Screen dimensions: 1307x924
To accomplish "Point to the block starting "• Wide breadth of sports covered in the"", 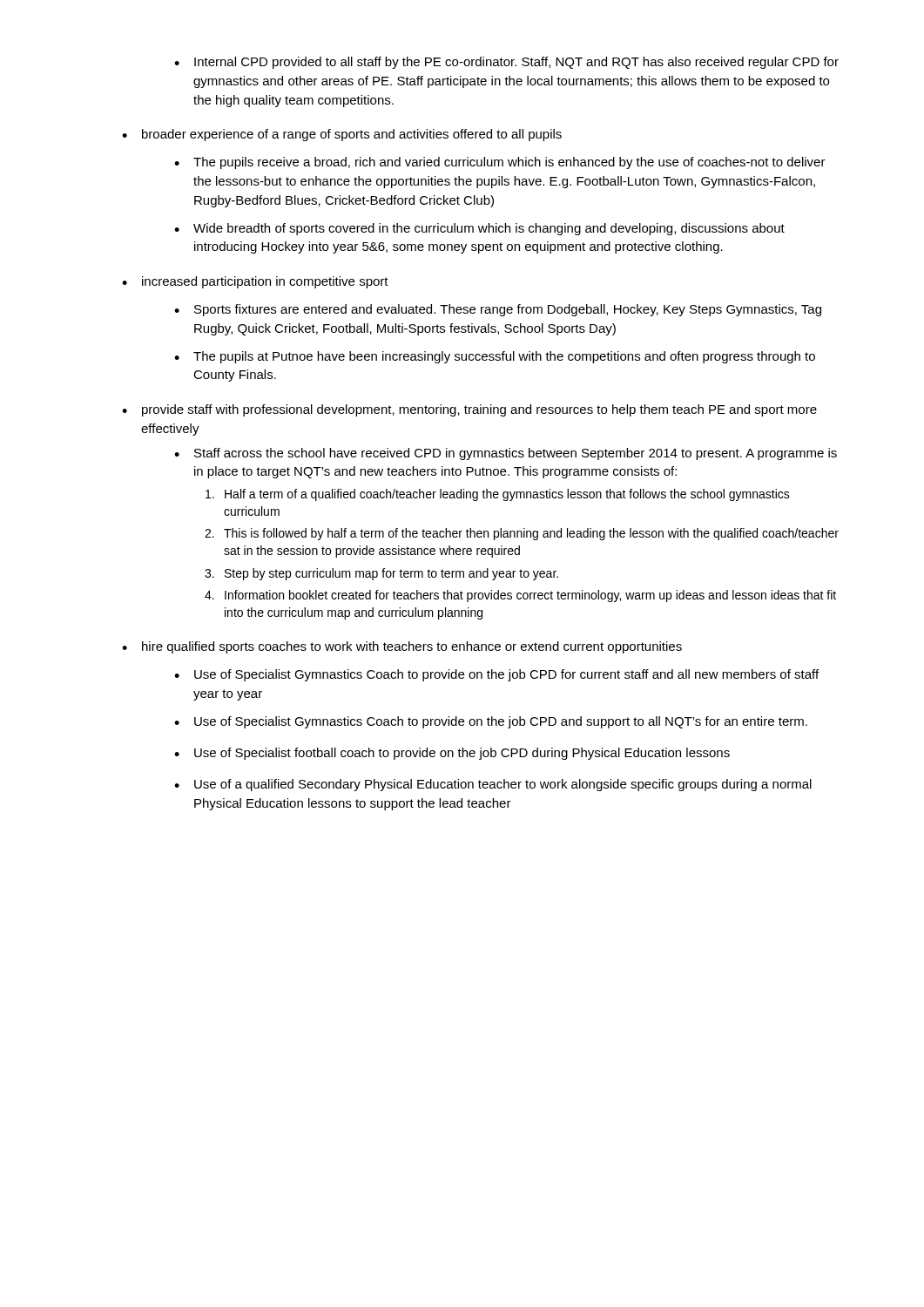I will [x=510, y=237].
